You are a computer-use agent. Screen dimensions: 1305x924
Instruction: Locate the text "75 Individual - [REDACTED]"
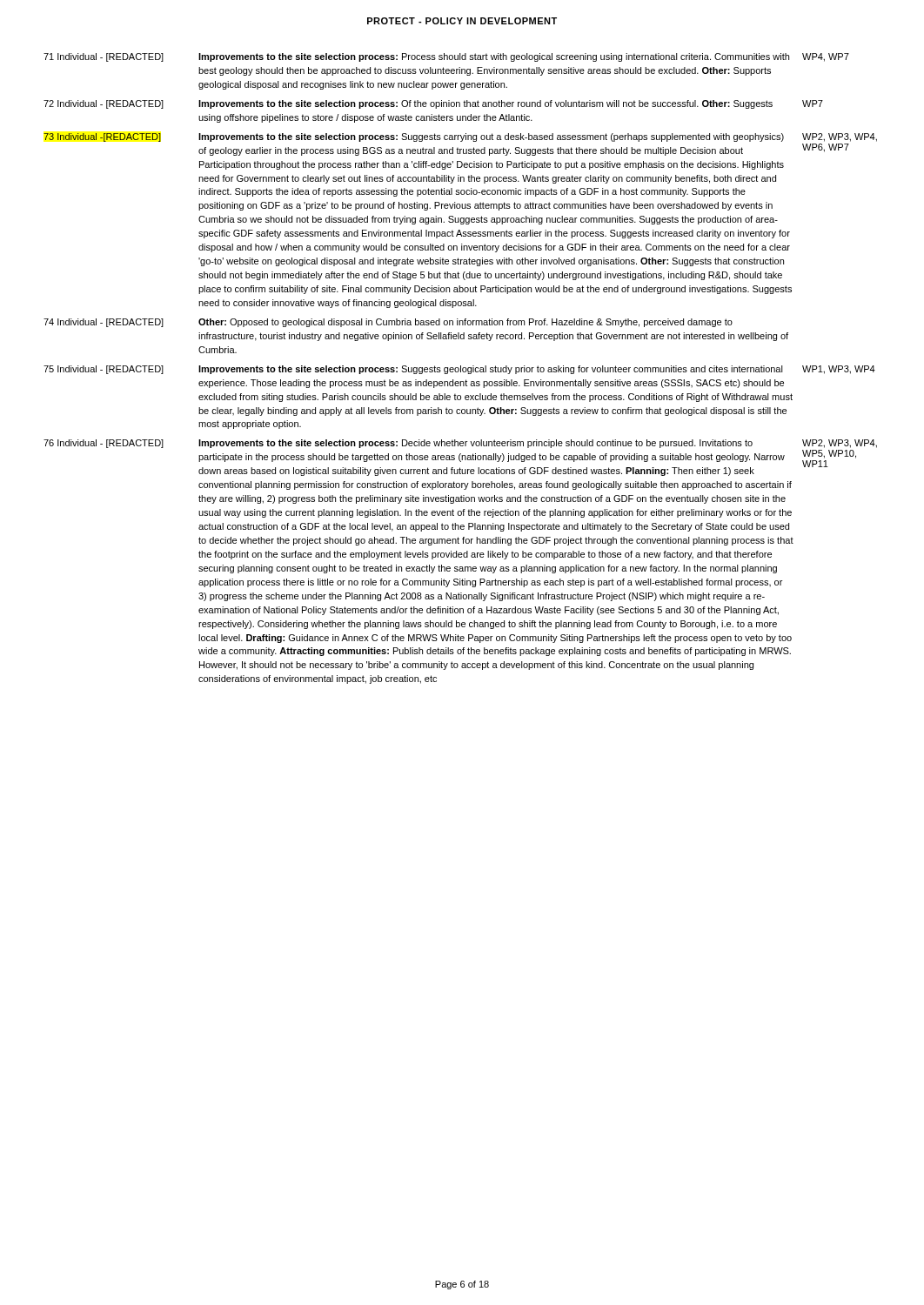point(104,369)
